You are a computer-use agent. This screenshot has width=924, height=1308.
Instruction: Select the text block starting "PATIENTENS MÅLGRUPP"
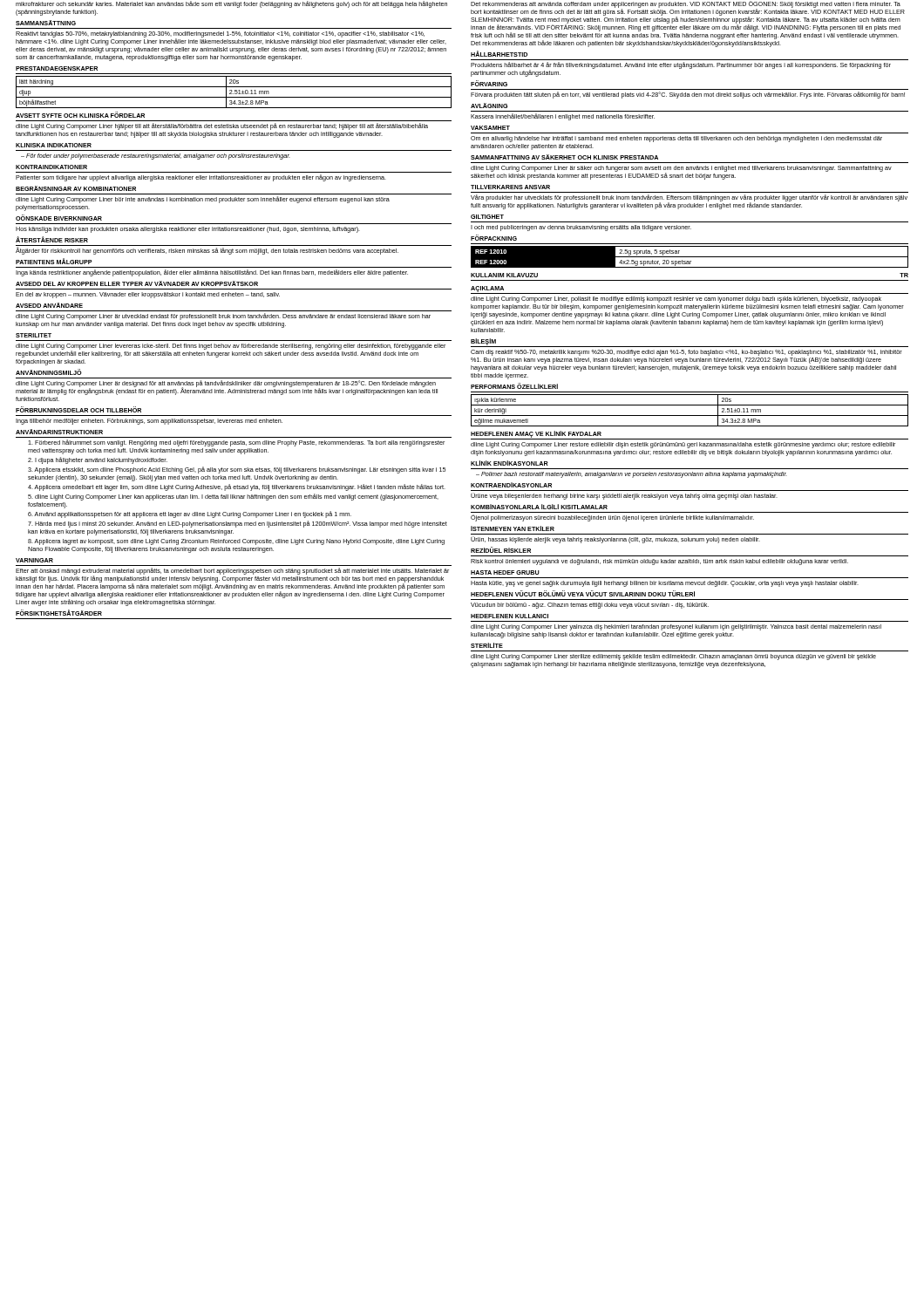click(x=54, y=262)
